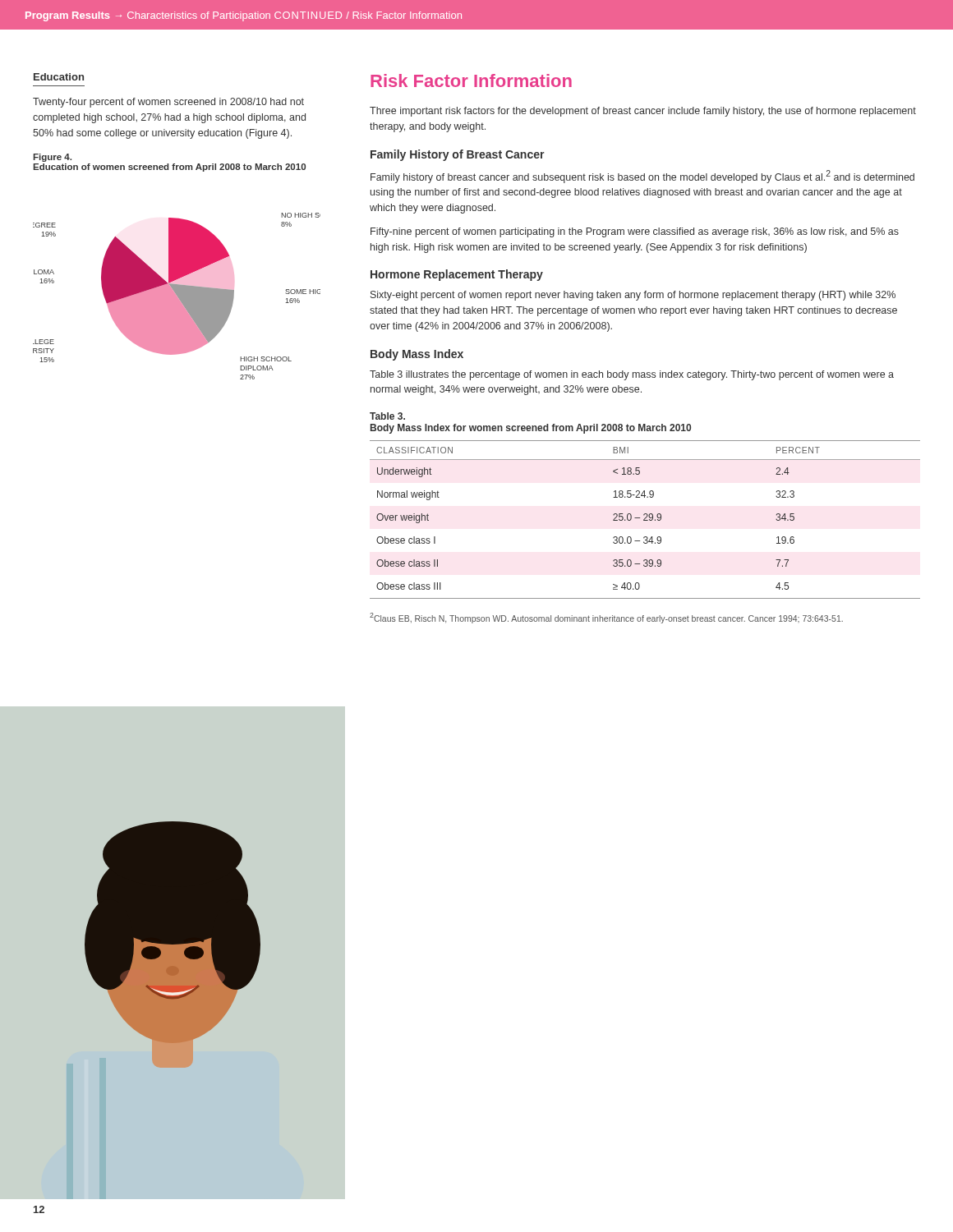Find the block on this page that starts "Fifty-nine percent of women participating in the"
The image size is (953, 1232).
click(x=634, y=239)
